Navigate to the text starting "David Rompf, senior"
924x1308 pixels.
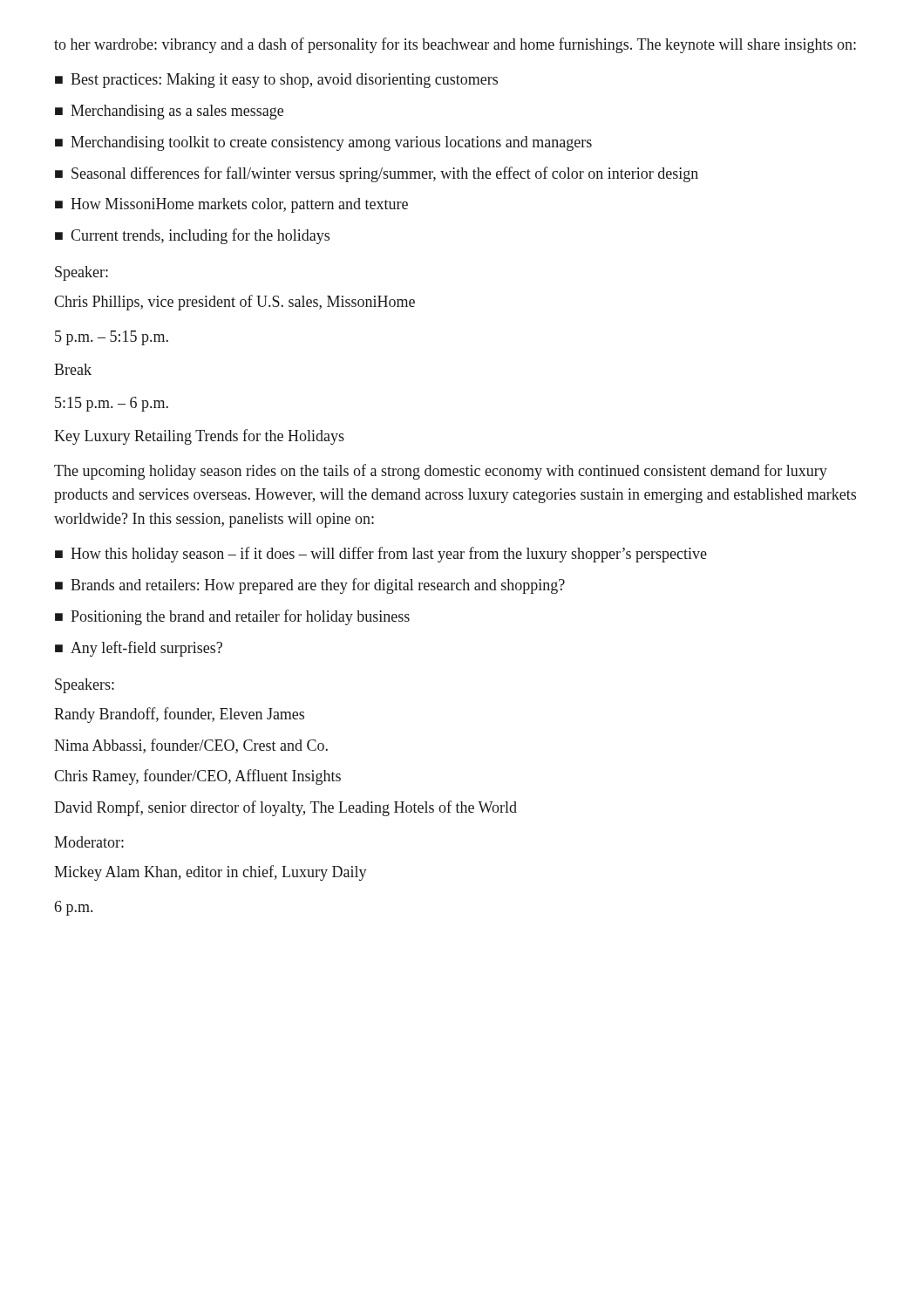286,808
